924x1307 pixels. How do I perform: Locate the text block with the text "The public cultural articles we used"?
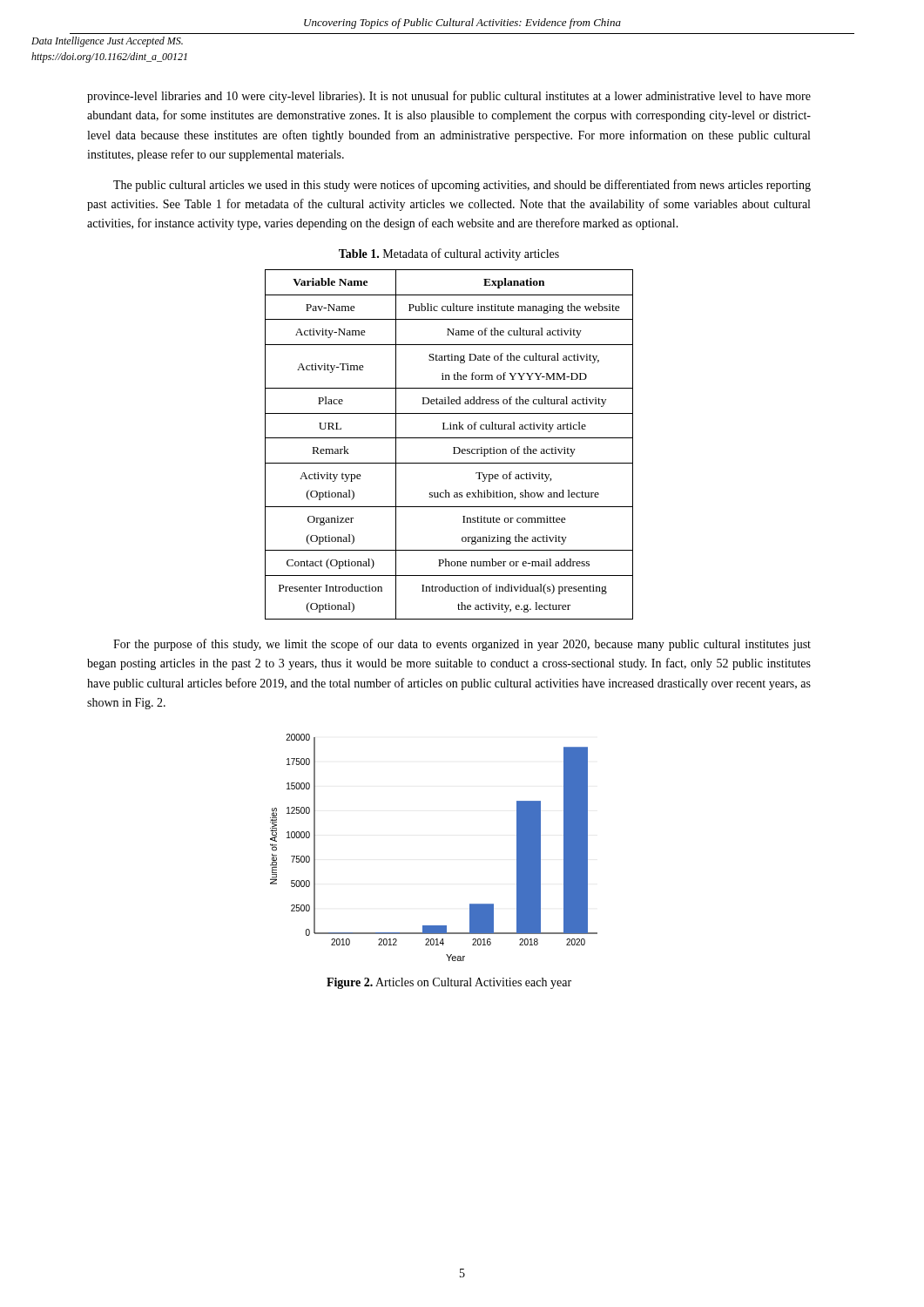click(449, 204)
